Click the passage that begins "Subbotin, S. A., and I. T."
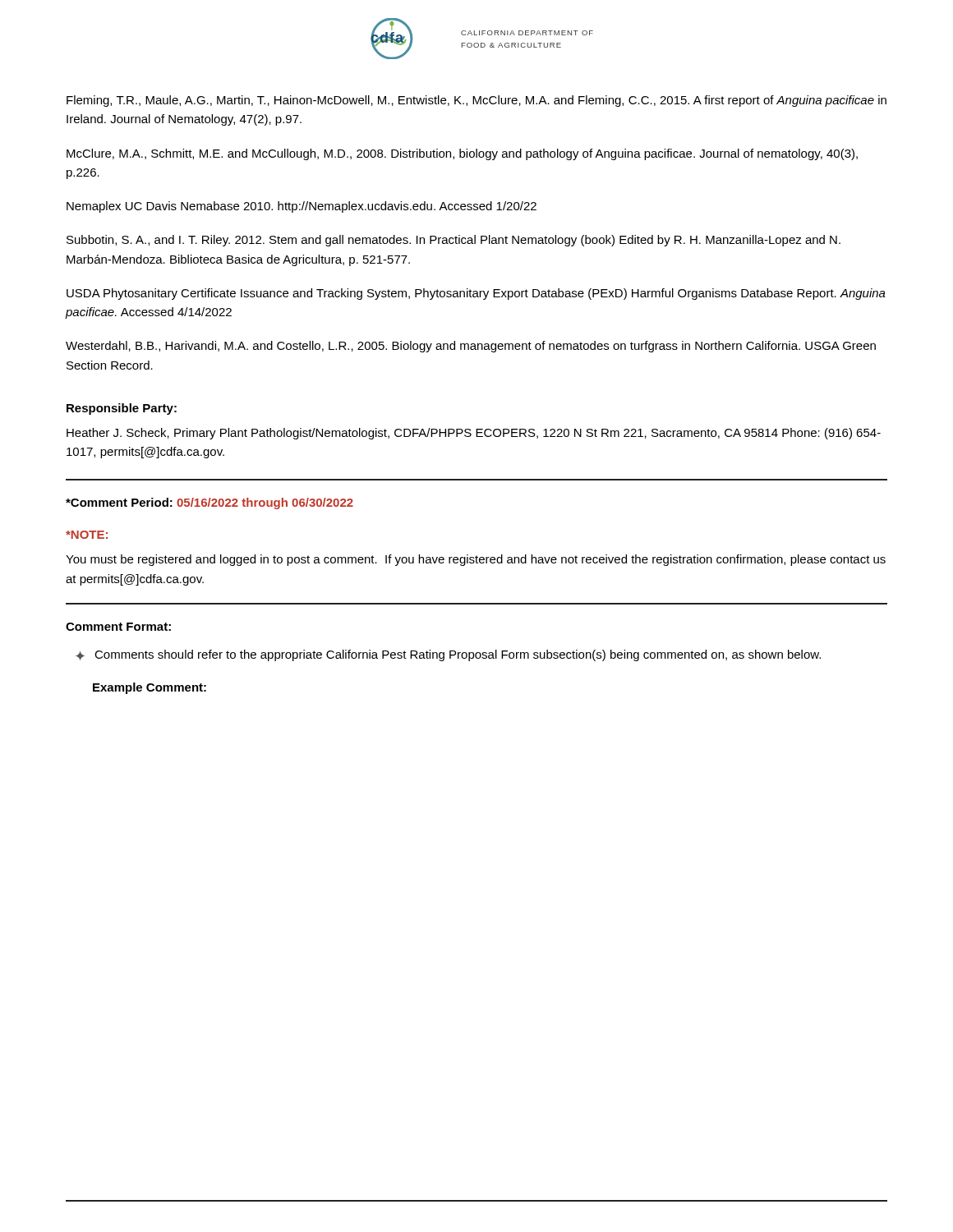This screenshot has width=953, height=1232. tap(454, 249)
